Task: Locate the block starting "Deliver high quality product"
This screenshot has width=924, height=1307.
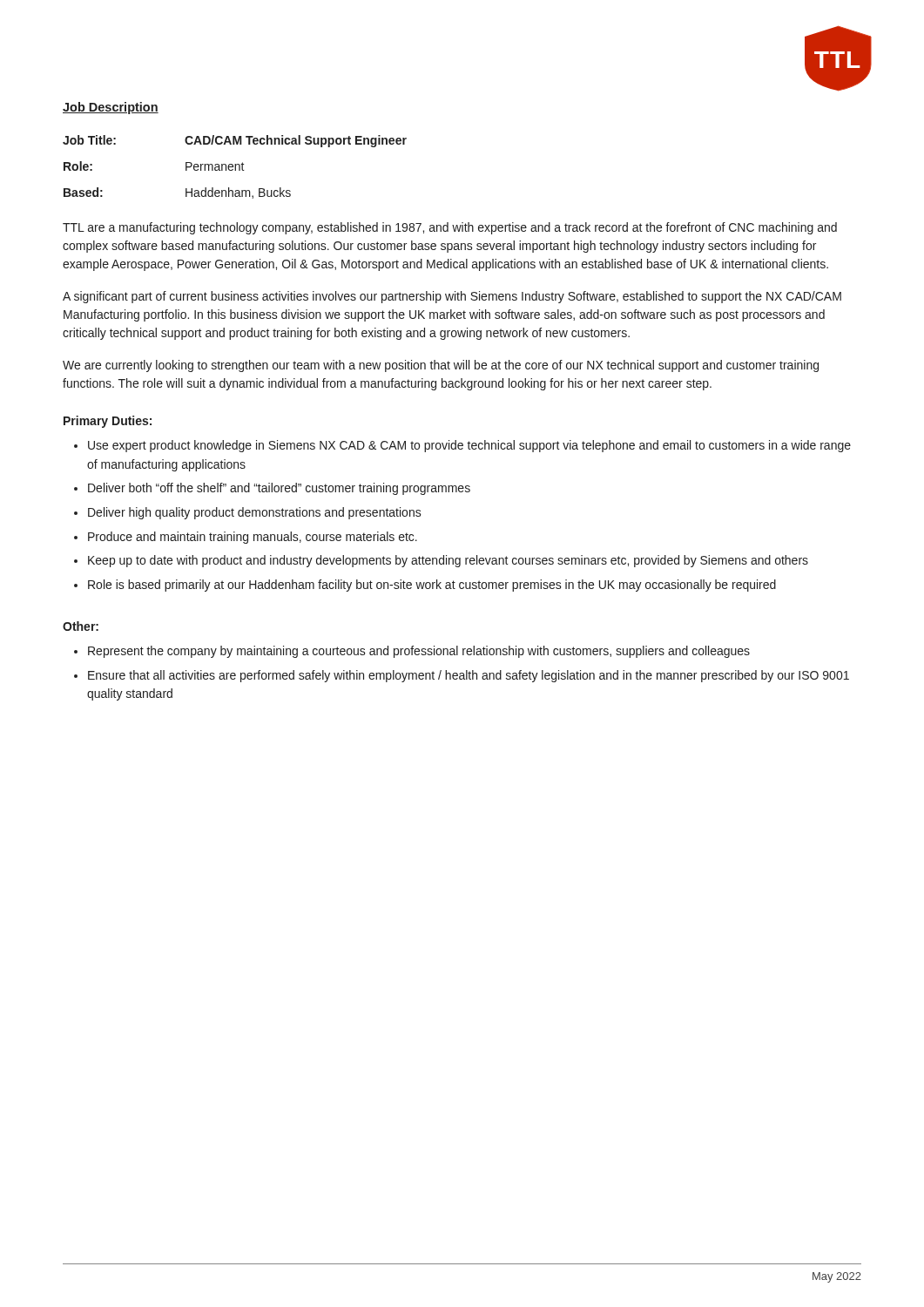Action: [254, 512]
